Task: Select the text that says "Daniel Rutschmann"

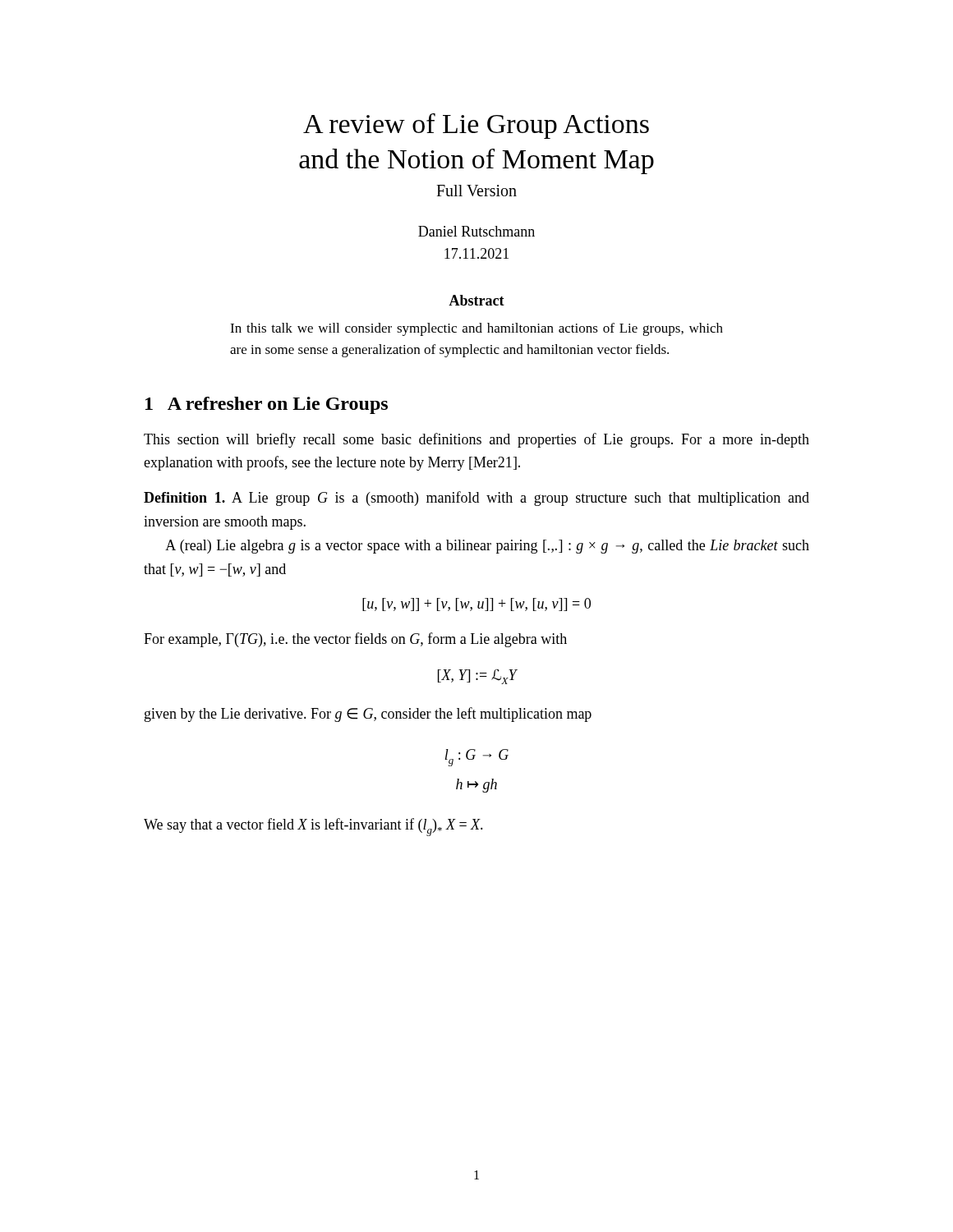Action: pos(476,232)
